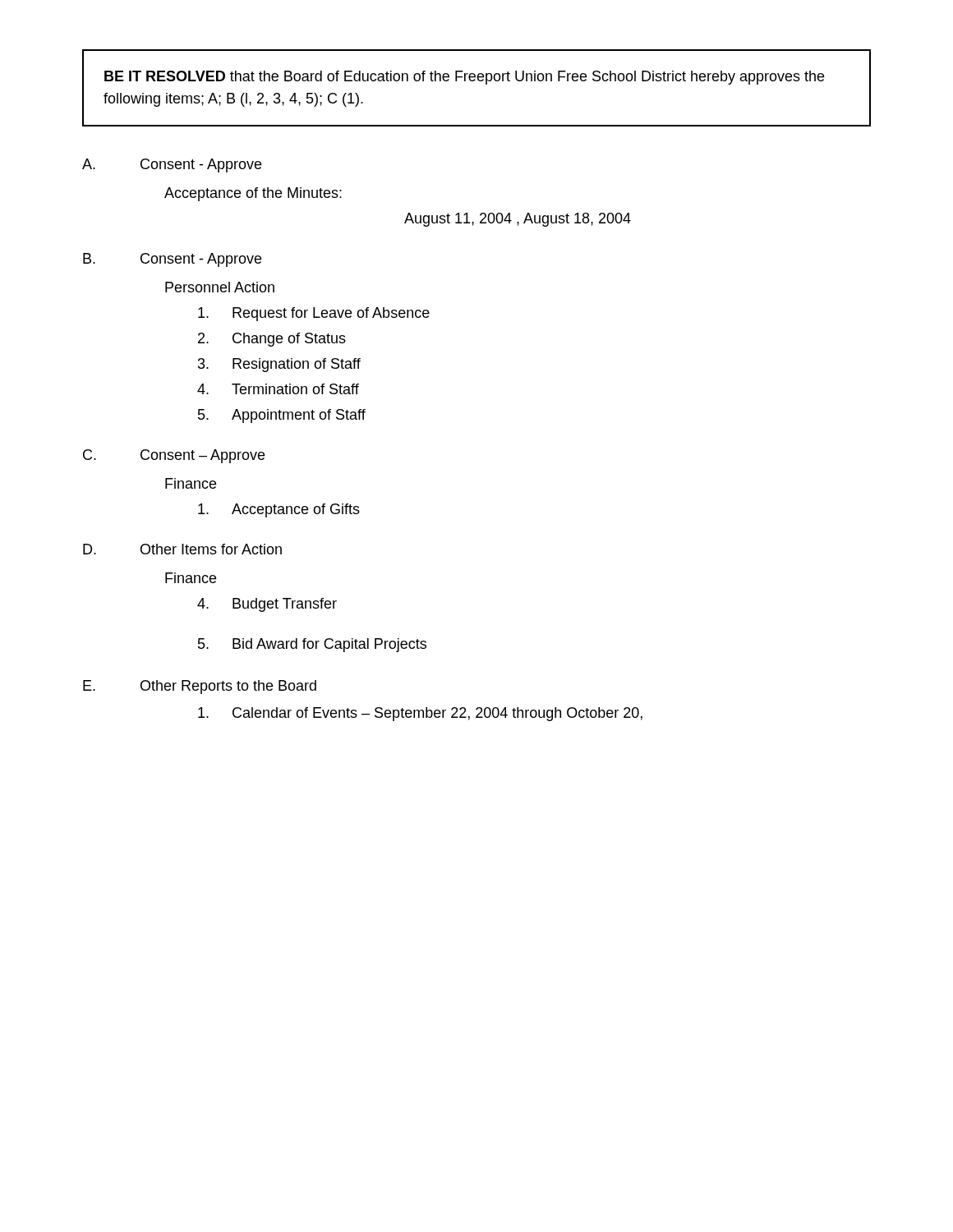Click on the block starting "Request for Leave of Absence"
Viewport: 953px width, 1232px height.
coord(313,313)
